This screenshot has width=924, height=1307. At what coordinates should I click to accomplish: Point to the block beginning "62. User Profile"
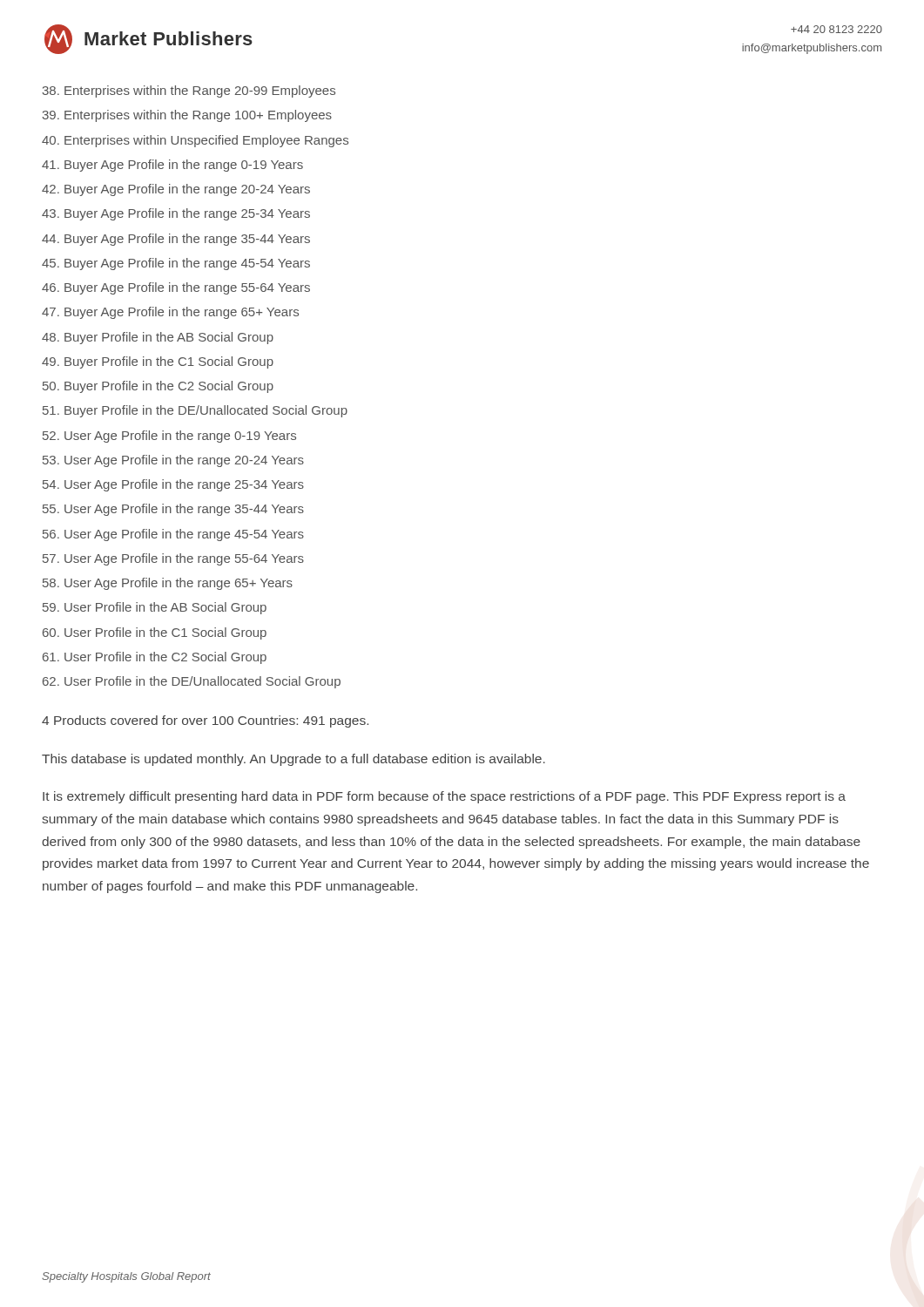[191, 681]
